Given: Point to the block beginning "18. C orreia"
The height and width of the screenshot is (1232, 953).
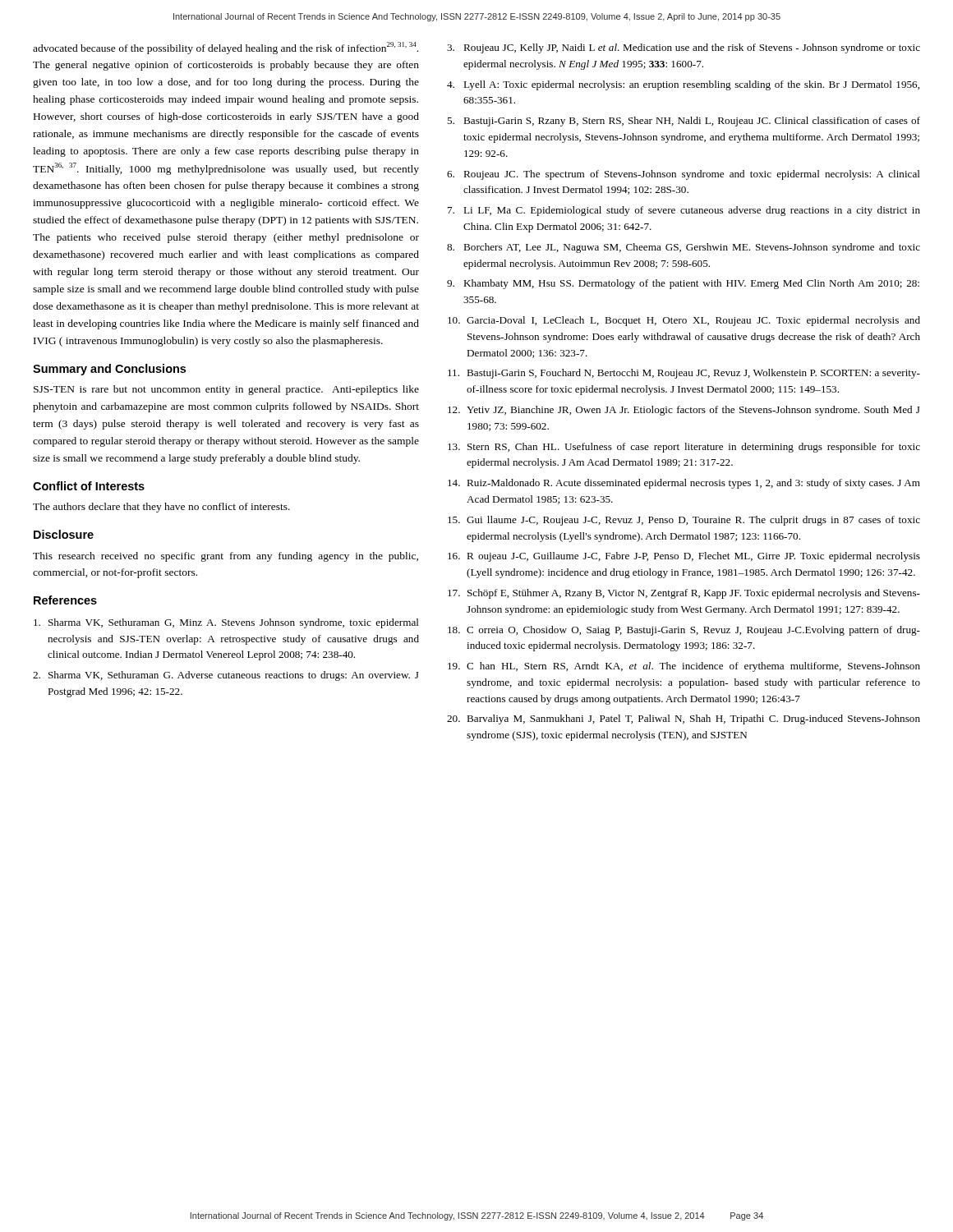Looking at the screenshot, I should (x=684, y=638).
